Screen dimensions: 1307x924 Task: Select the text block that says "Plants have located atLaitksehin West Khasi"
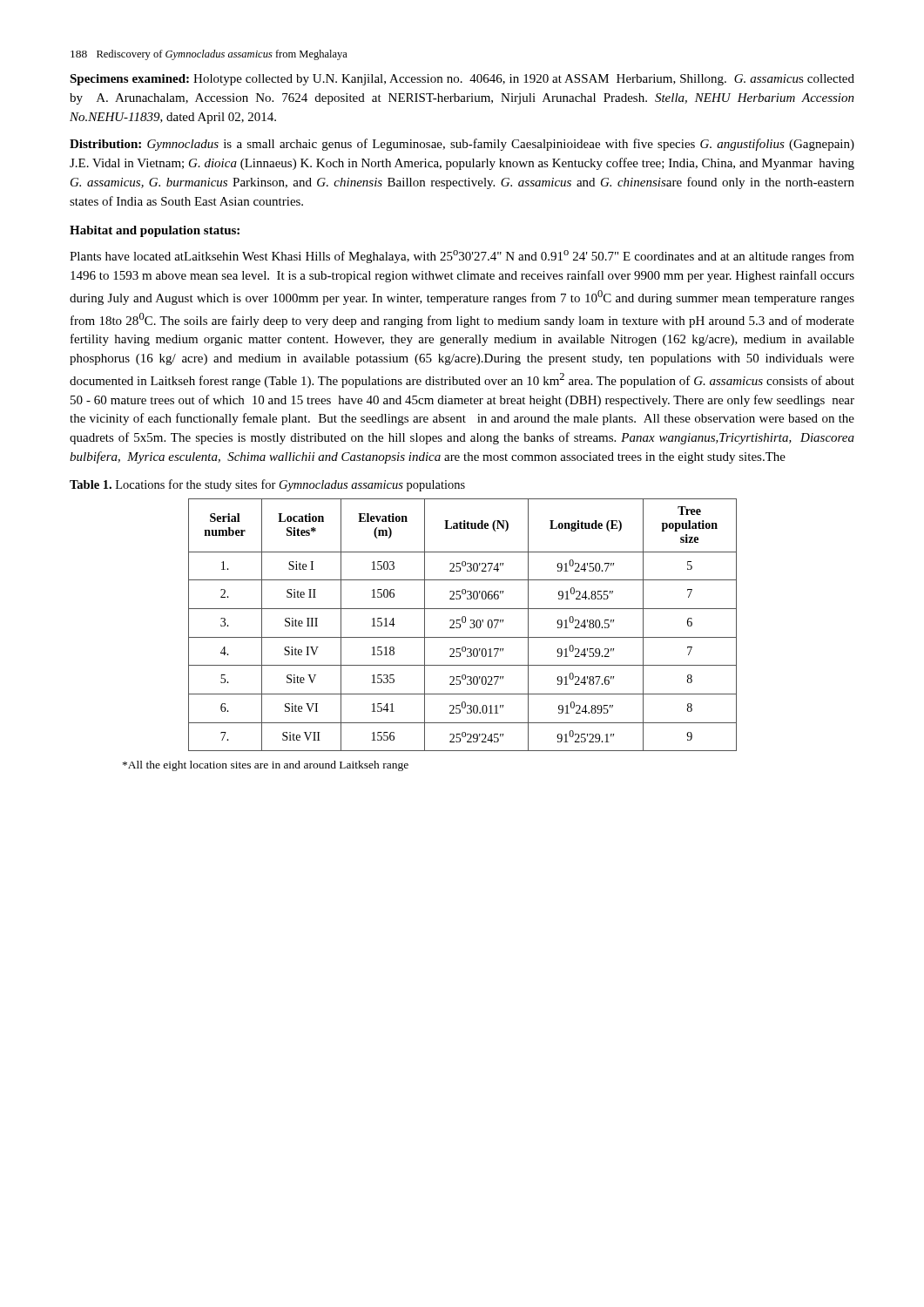coord(462,355)
